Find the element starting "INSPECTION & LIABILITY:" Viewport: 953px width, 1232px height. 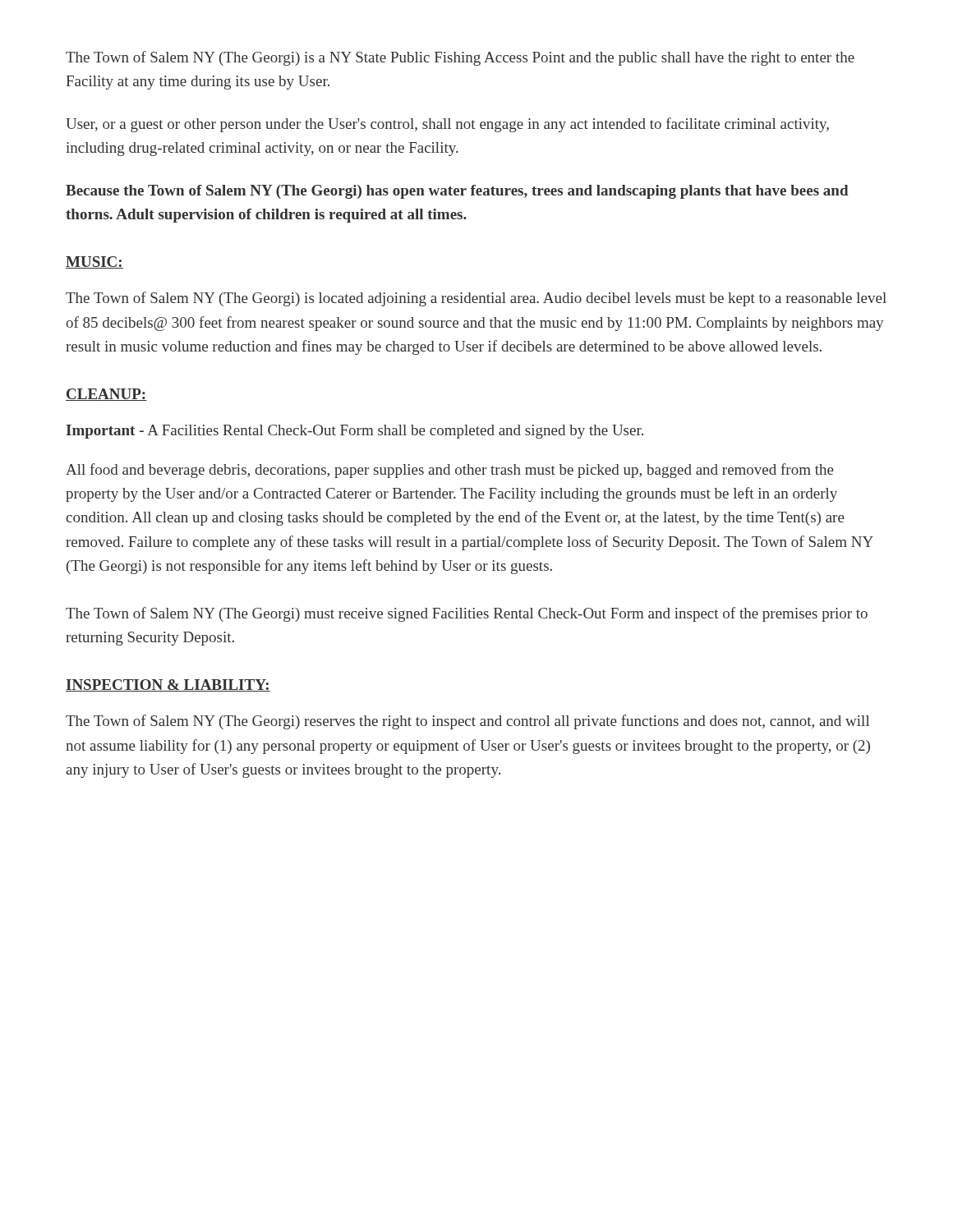(x=168, y=684)
